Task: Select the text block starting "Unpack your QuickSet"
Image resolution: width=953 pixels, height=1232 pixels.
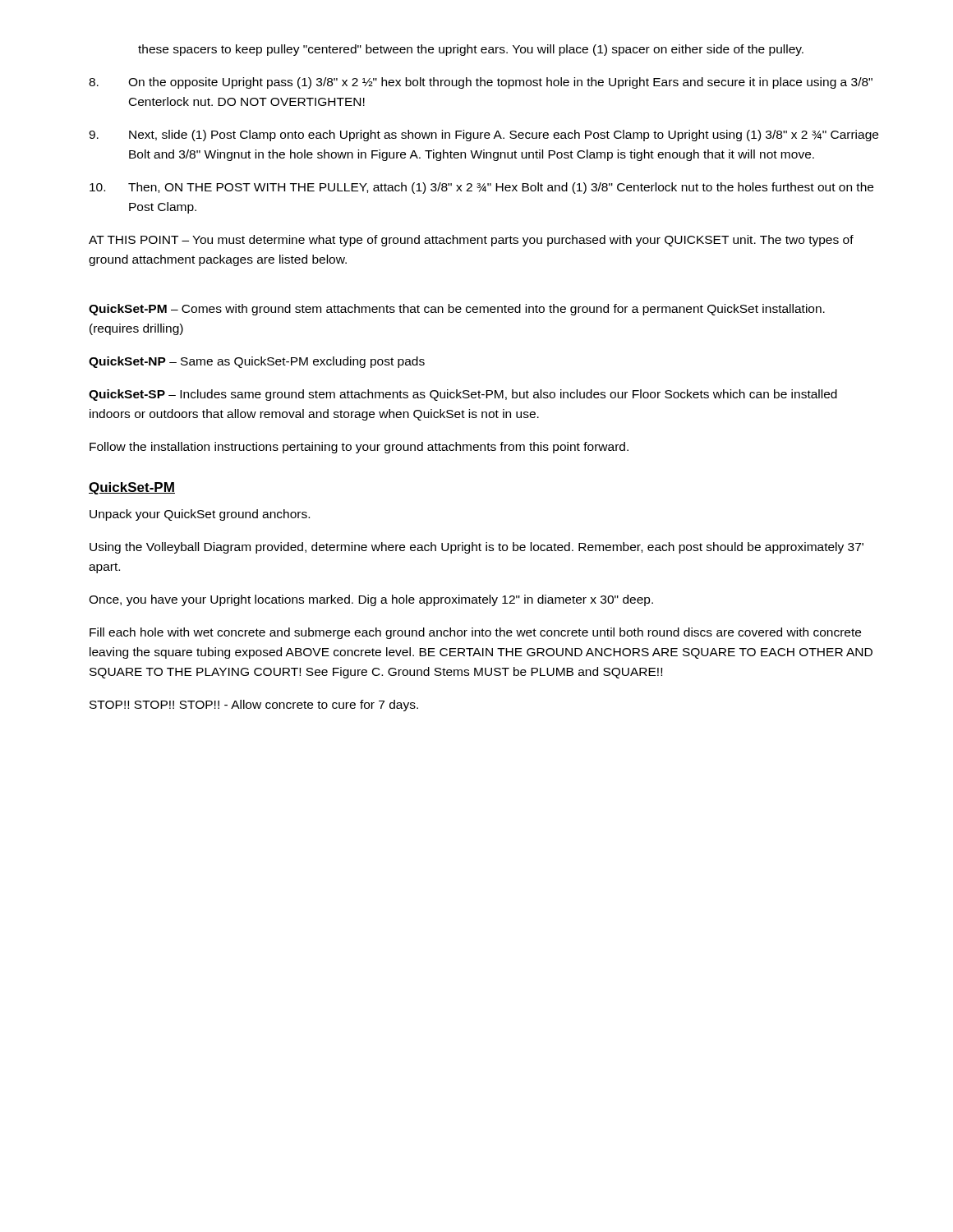Action: 200,514
